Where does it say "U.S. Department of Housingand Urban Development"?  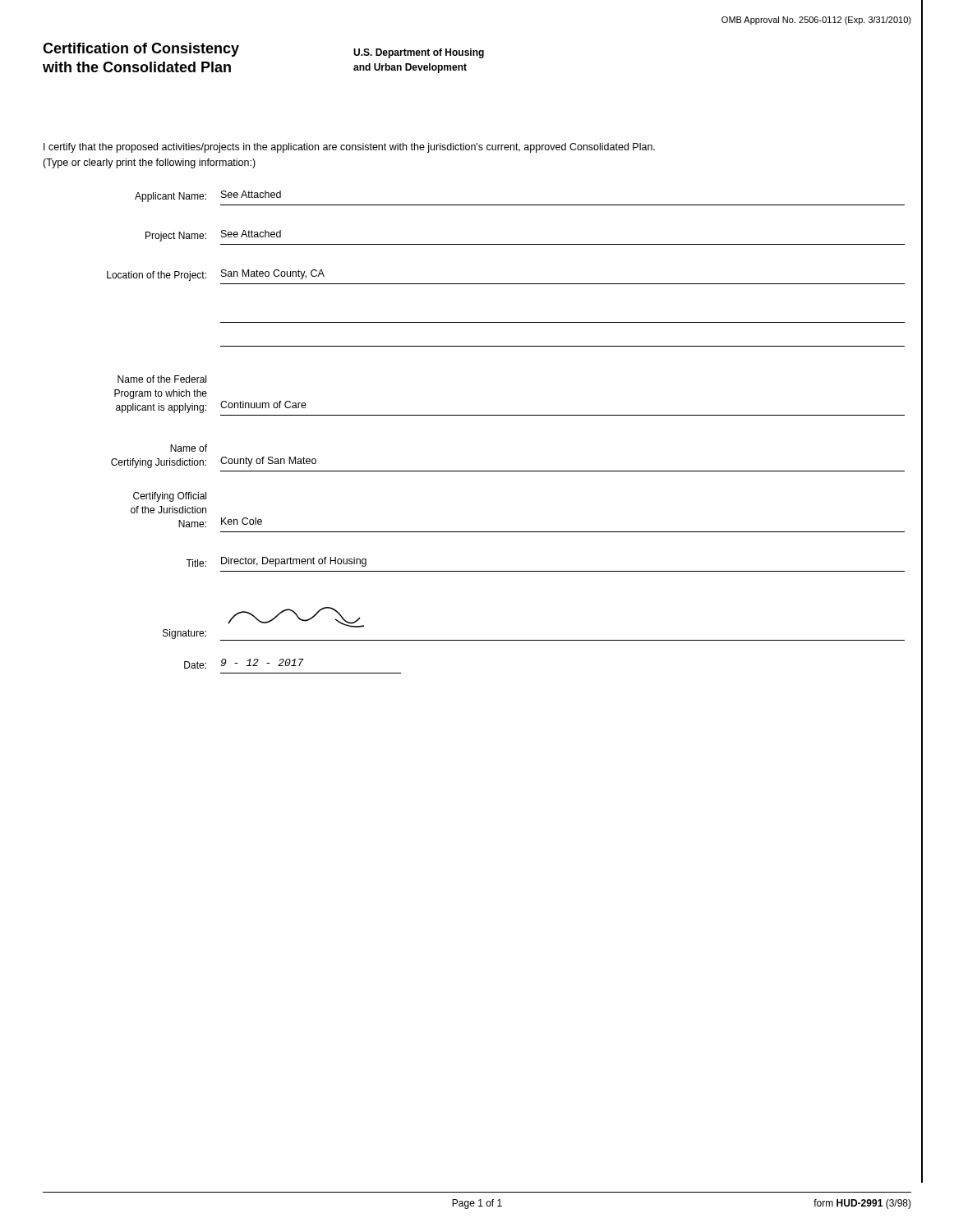[x=419, y=60]
